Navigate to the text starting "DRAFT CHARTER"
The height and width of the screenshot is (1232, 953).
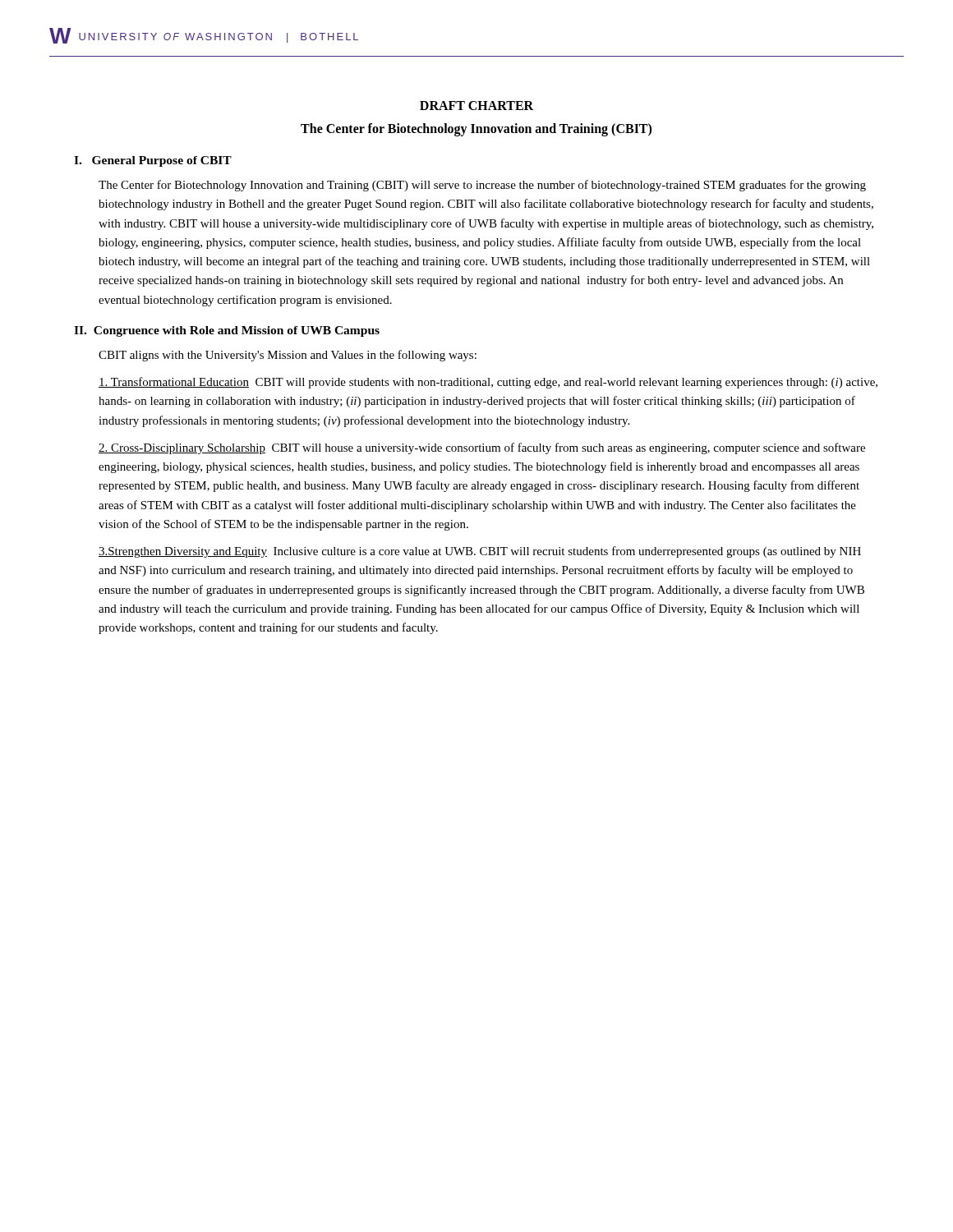(x=476, y=106)
